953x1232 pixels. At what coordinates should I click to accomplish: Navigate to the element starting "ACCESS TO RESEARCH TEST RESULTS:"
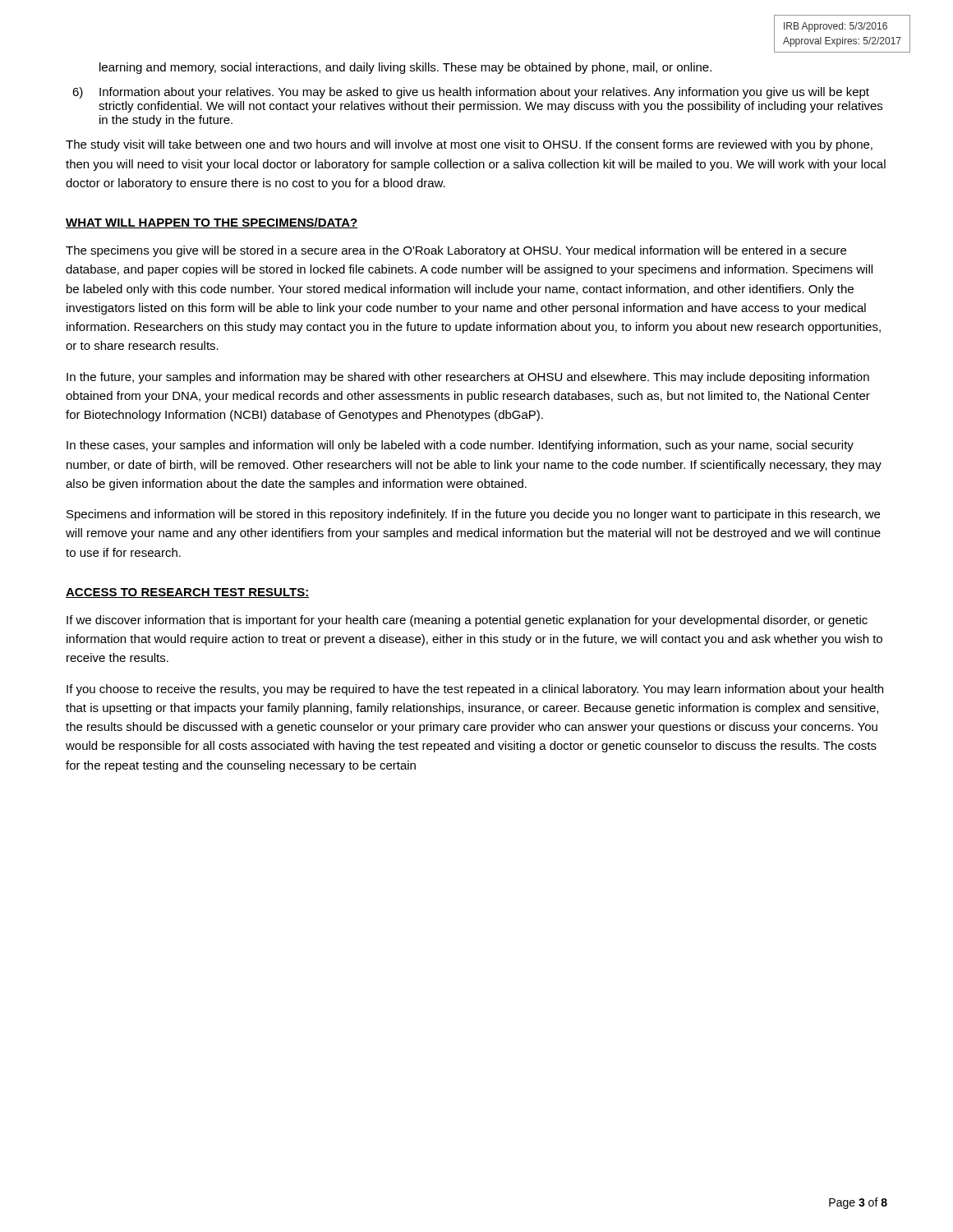(187, 592)
